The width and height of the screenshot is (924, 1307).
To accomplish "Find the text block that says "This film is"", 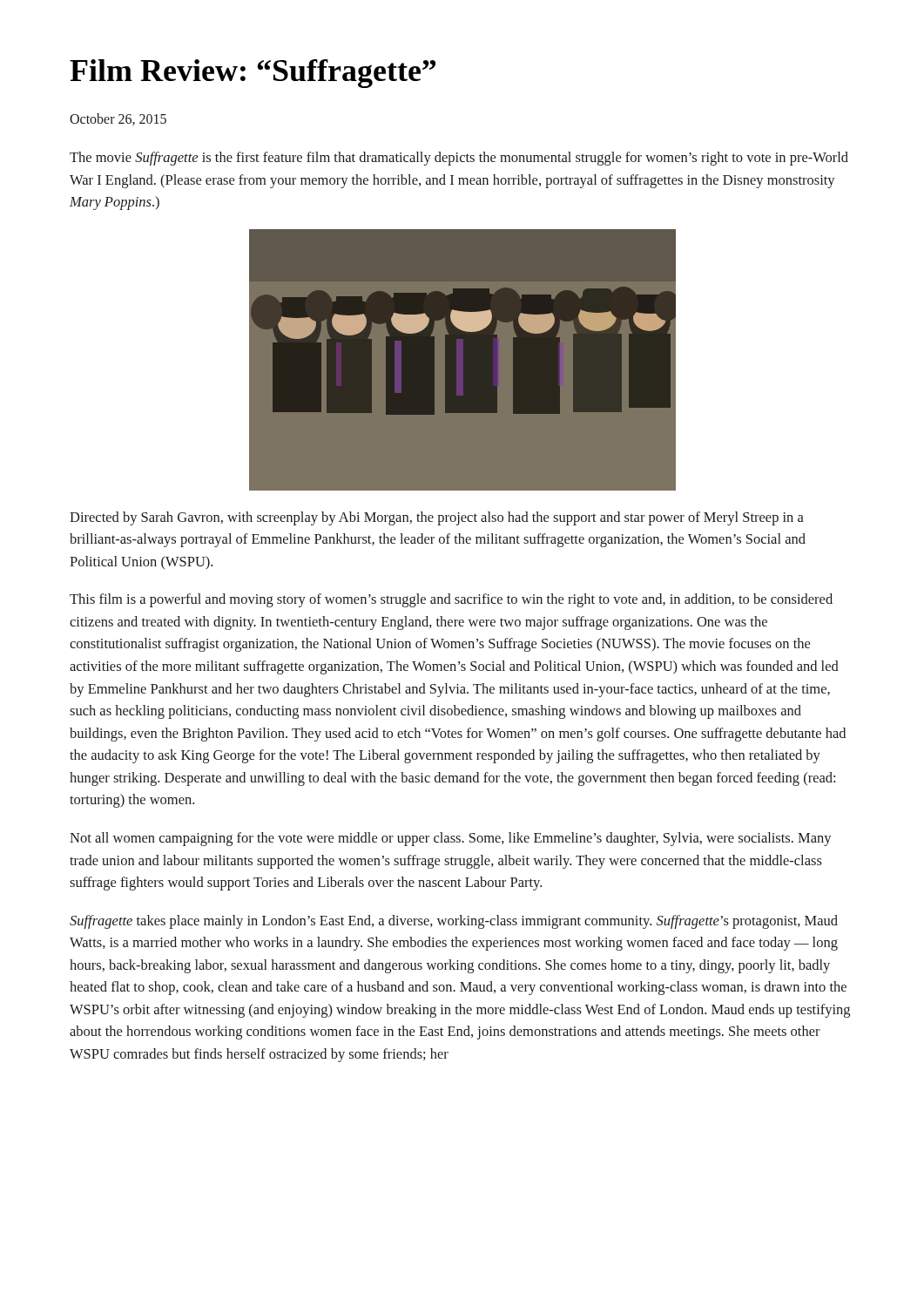I will coord(458,700).
